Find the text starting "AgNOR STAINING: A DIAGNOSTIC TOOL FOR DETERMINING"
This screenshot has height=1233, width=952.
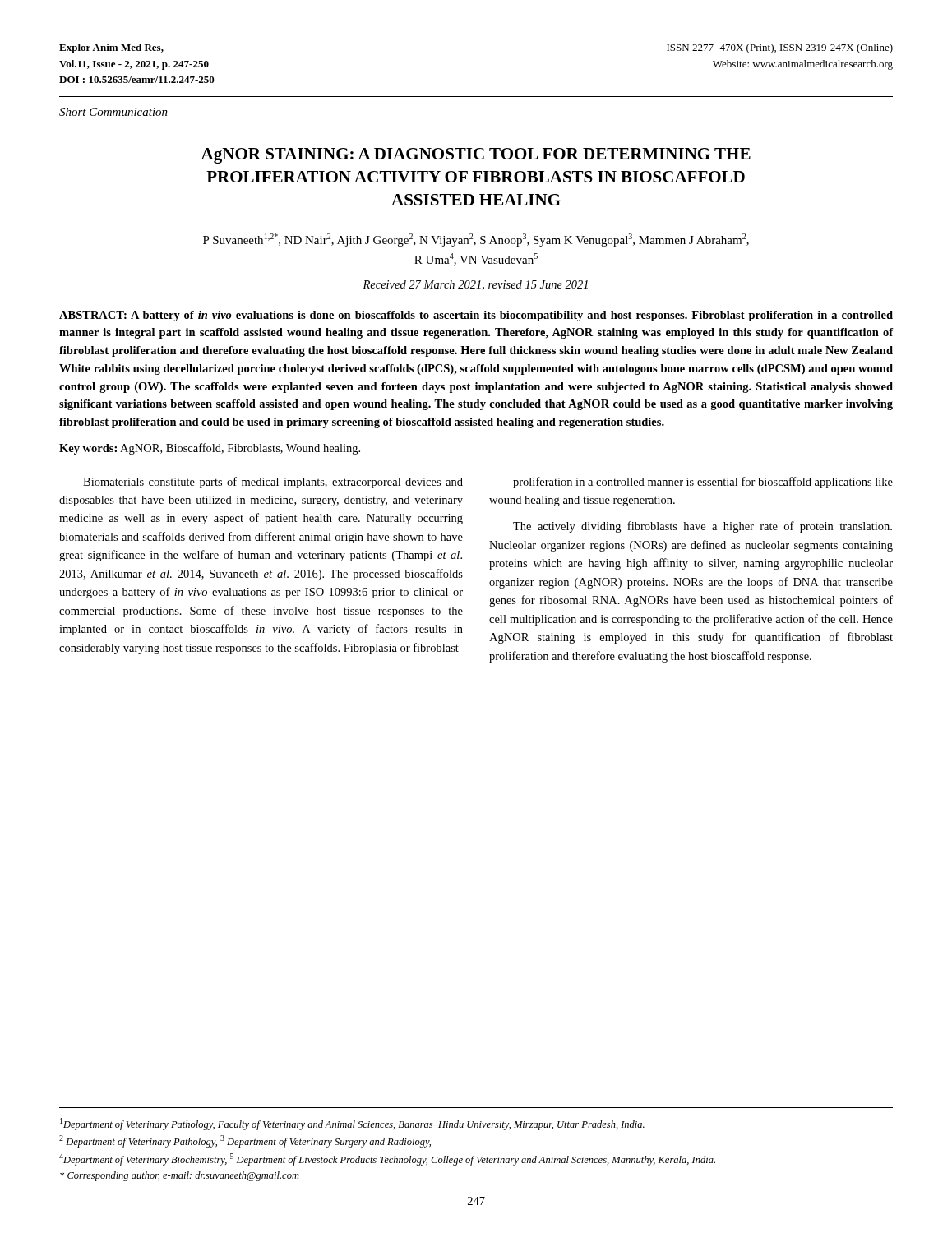coord(476,177)
